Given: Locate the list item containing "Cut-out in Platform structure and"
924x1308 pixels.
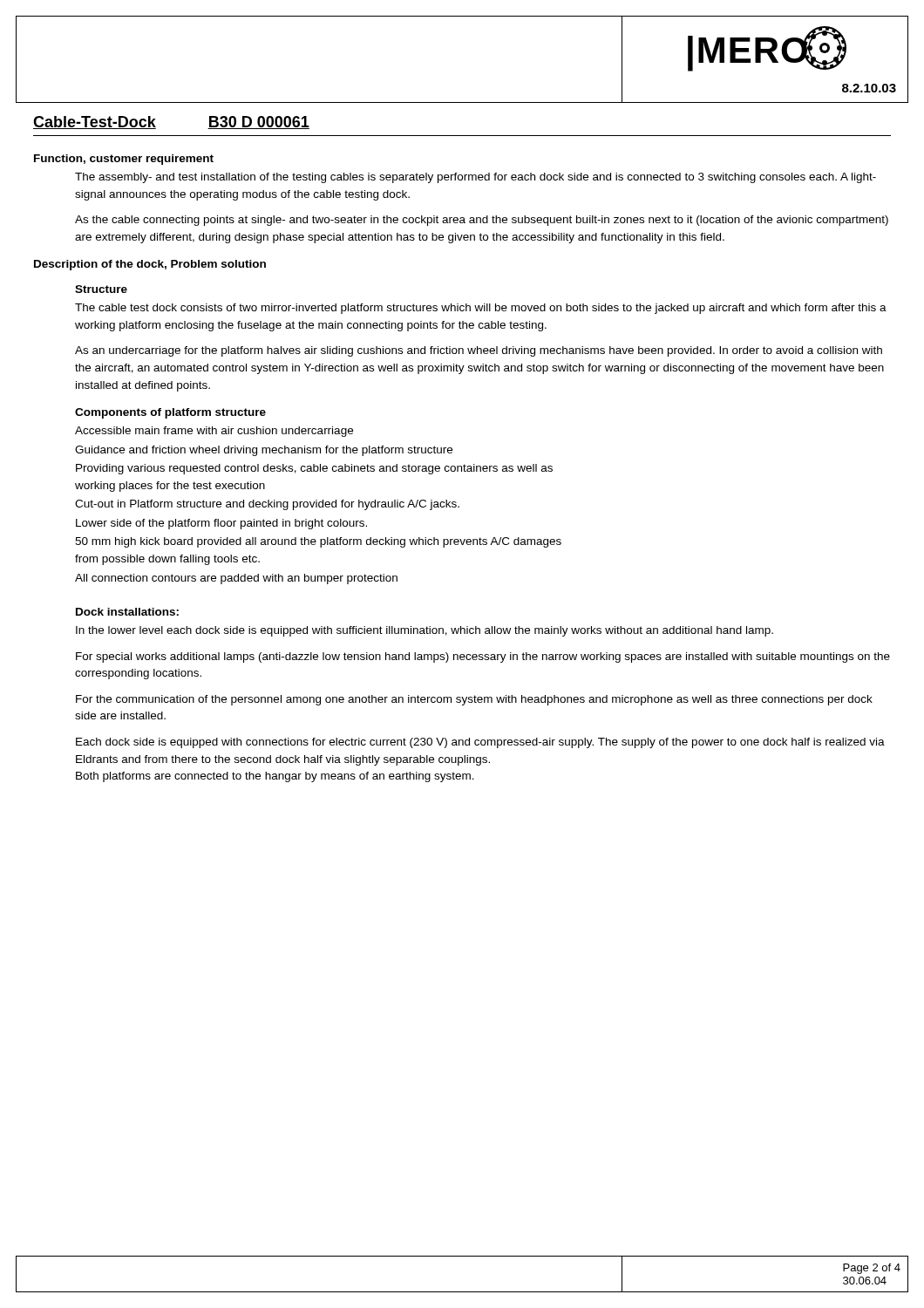Looking at the screenshot, I should [x=268, y=504].
